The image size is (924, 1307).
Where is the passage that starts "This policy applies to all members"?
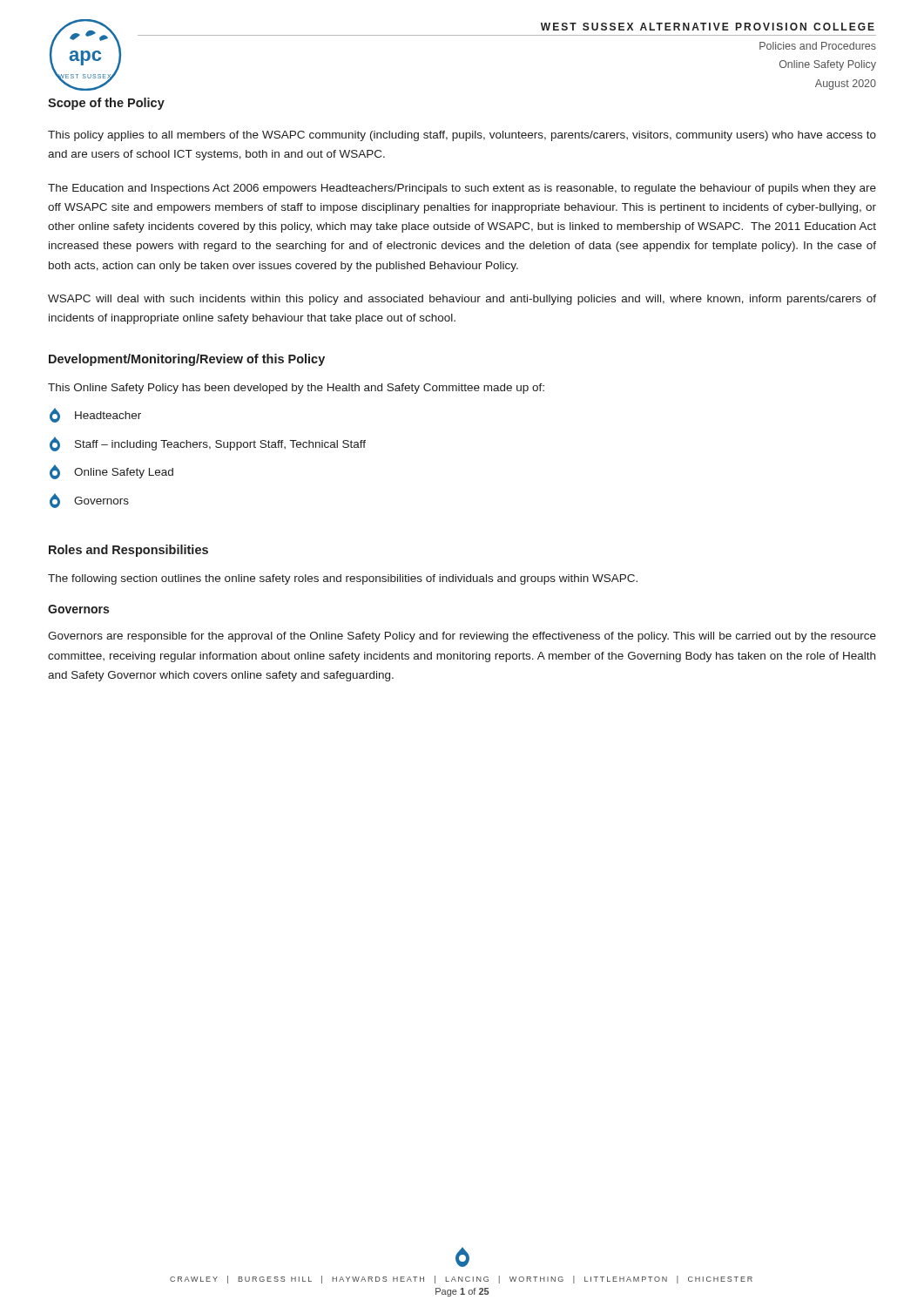pyautogui.click(x=462, y=144)
